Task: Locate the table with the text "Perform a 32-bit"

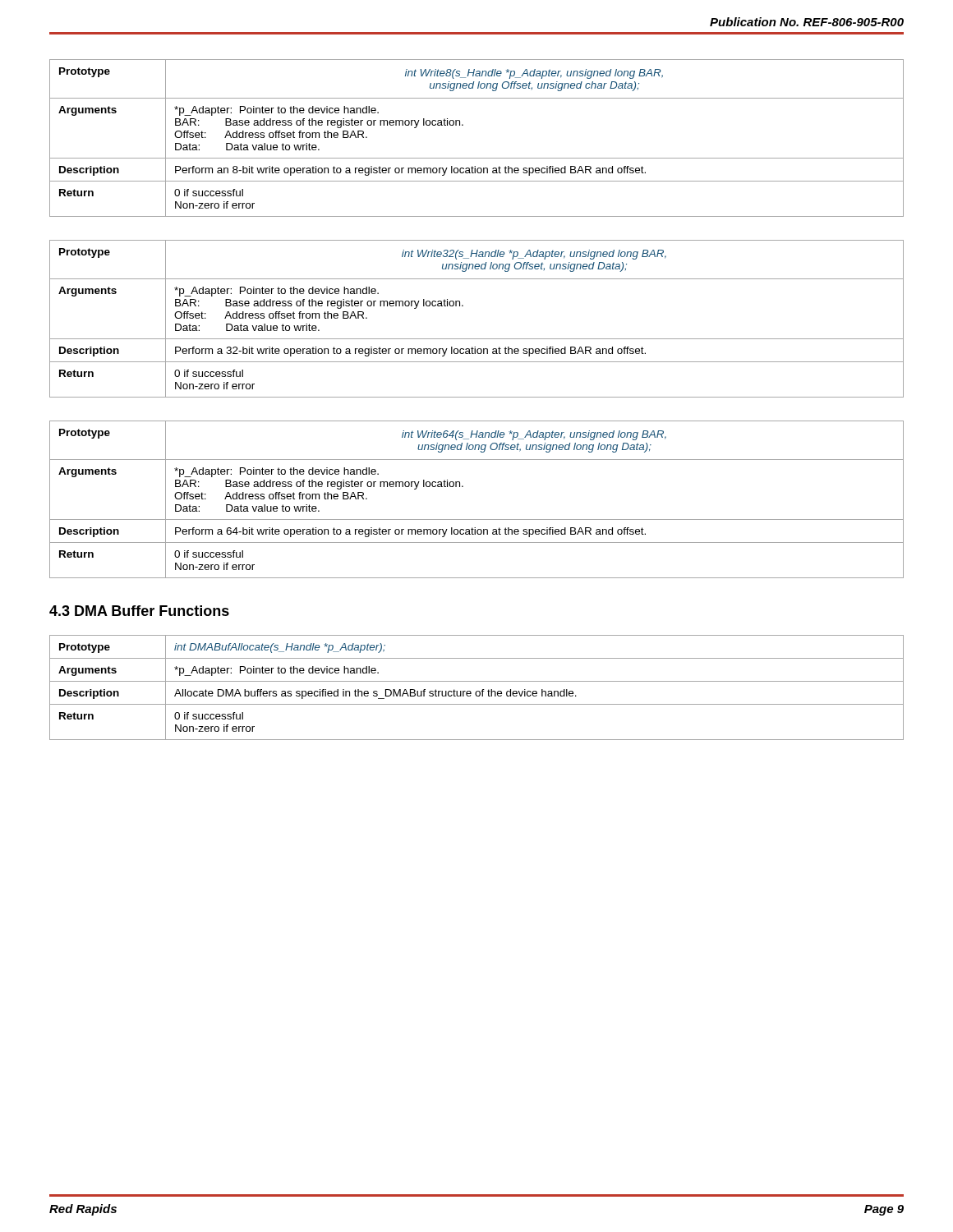Action: pos(476,319)
